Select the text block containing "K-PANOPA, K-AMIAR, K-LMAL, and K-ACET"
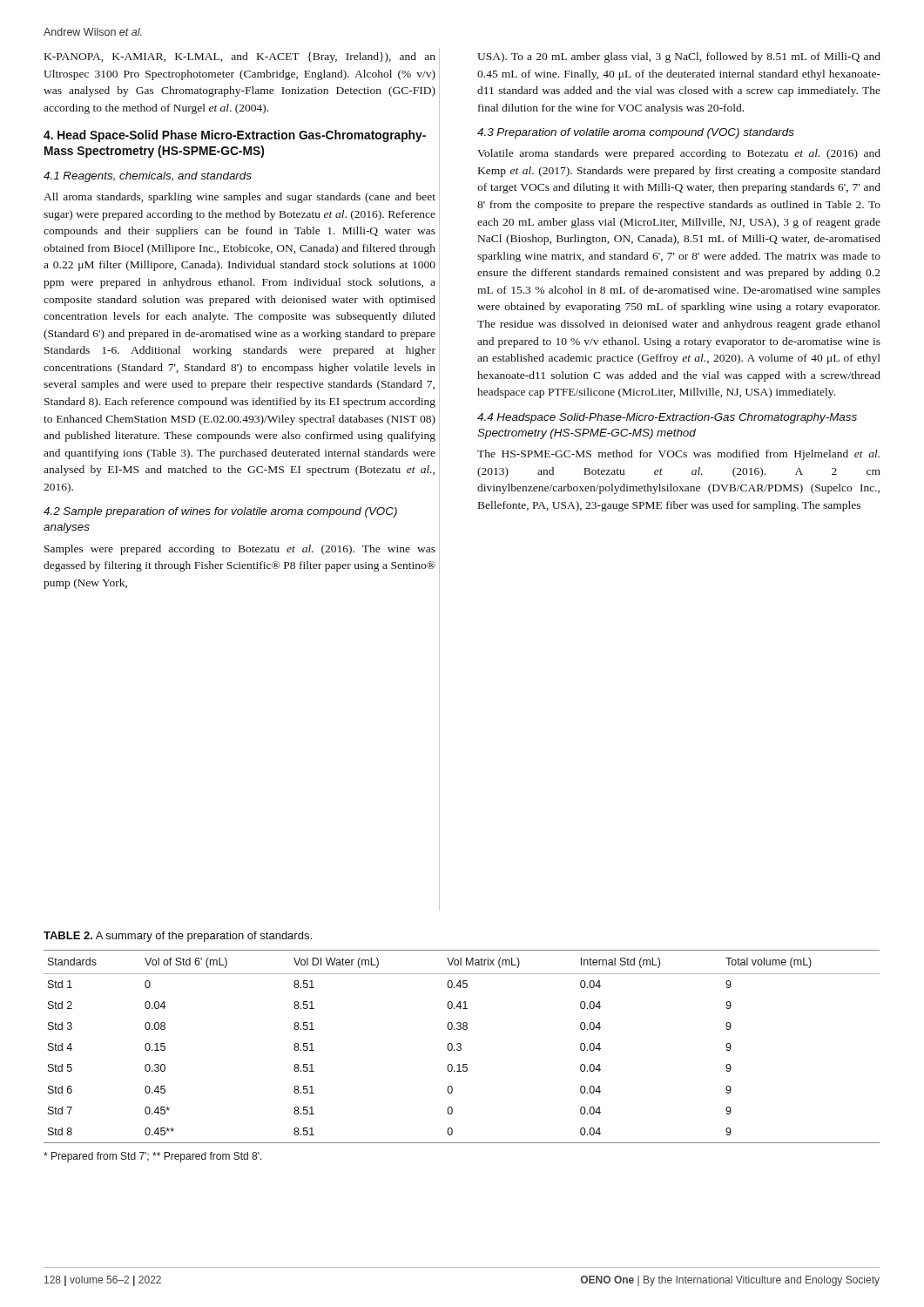The height and width of the screenshot is (1307, 924). point(240,82)
